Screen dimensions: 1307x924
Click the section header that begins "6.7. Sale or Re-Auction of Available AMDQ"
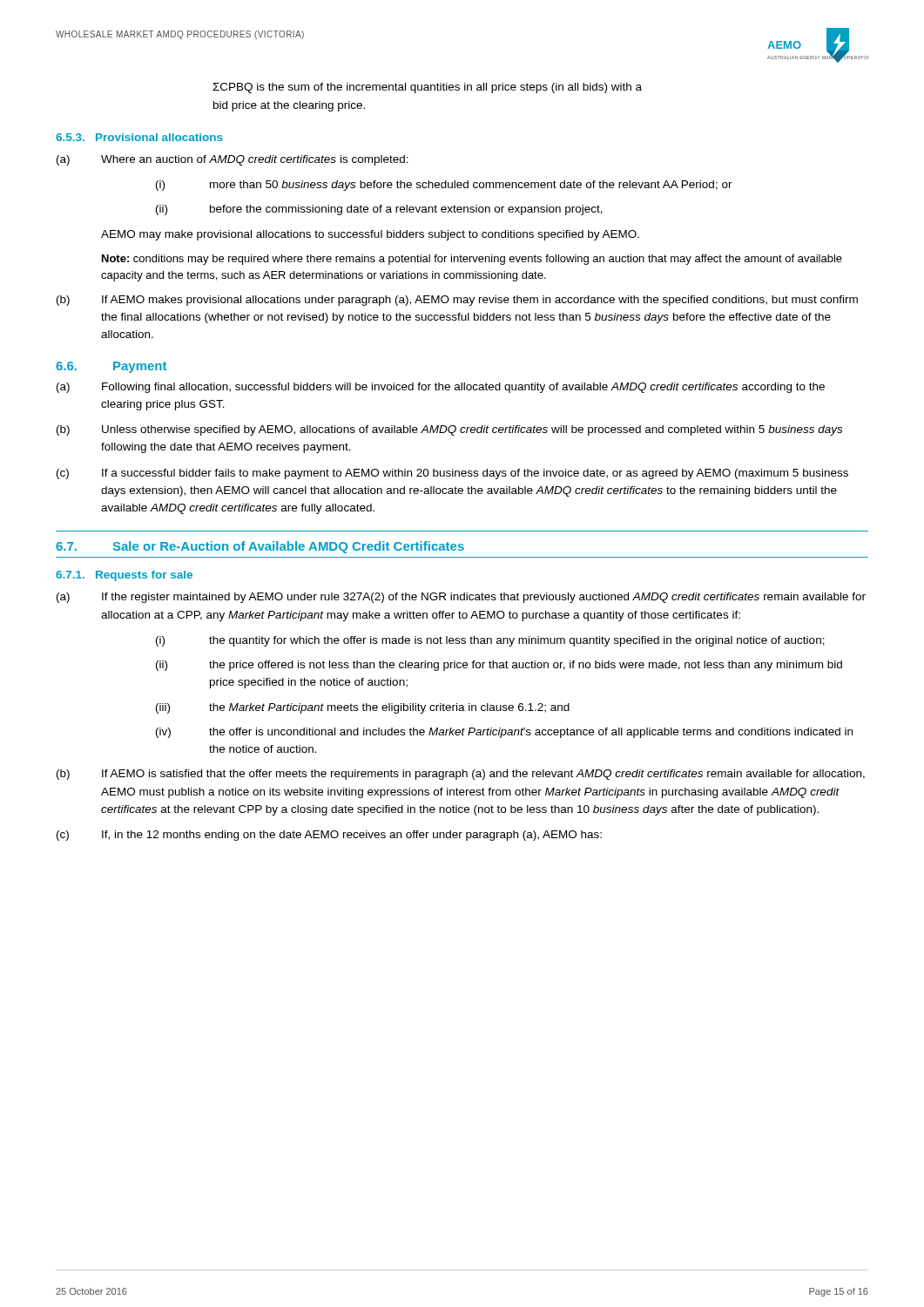pos(260,546)
